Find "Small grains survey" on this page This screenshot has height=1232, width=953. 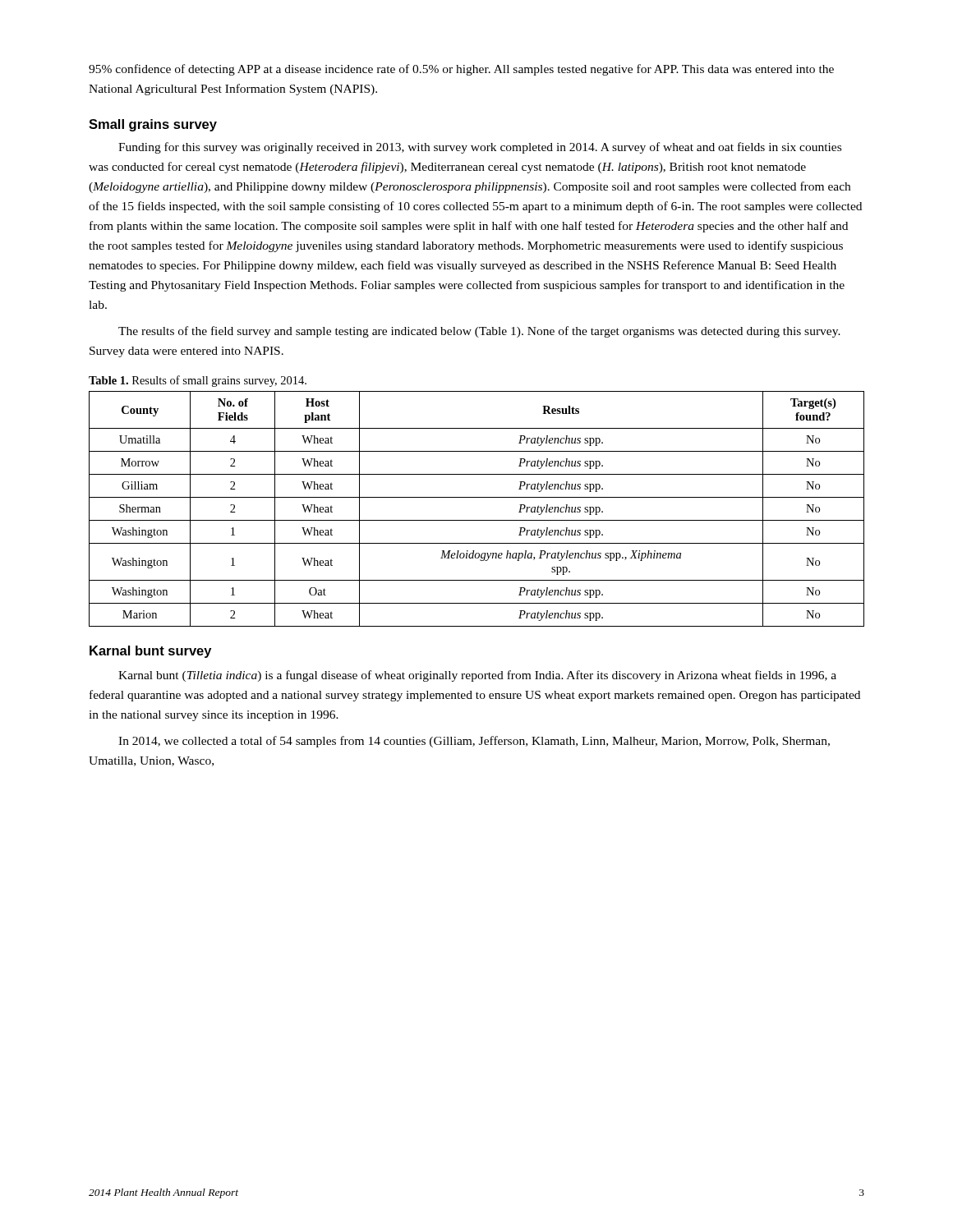[x=153, y=124]
